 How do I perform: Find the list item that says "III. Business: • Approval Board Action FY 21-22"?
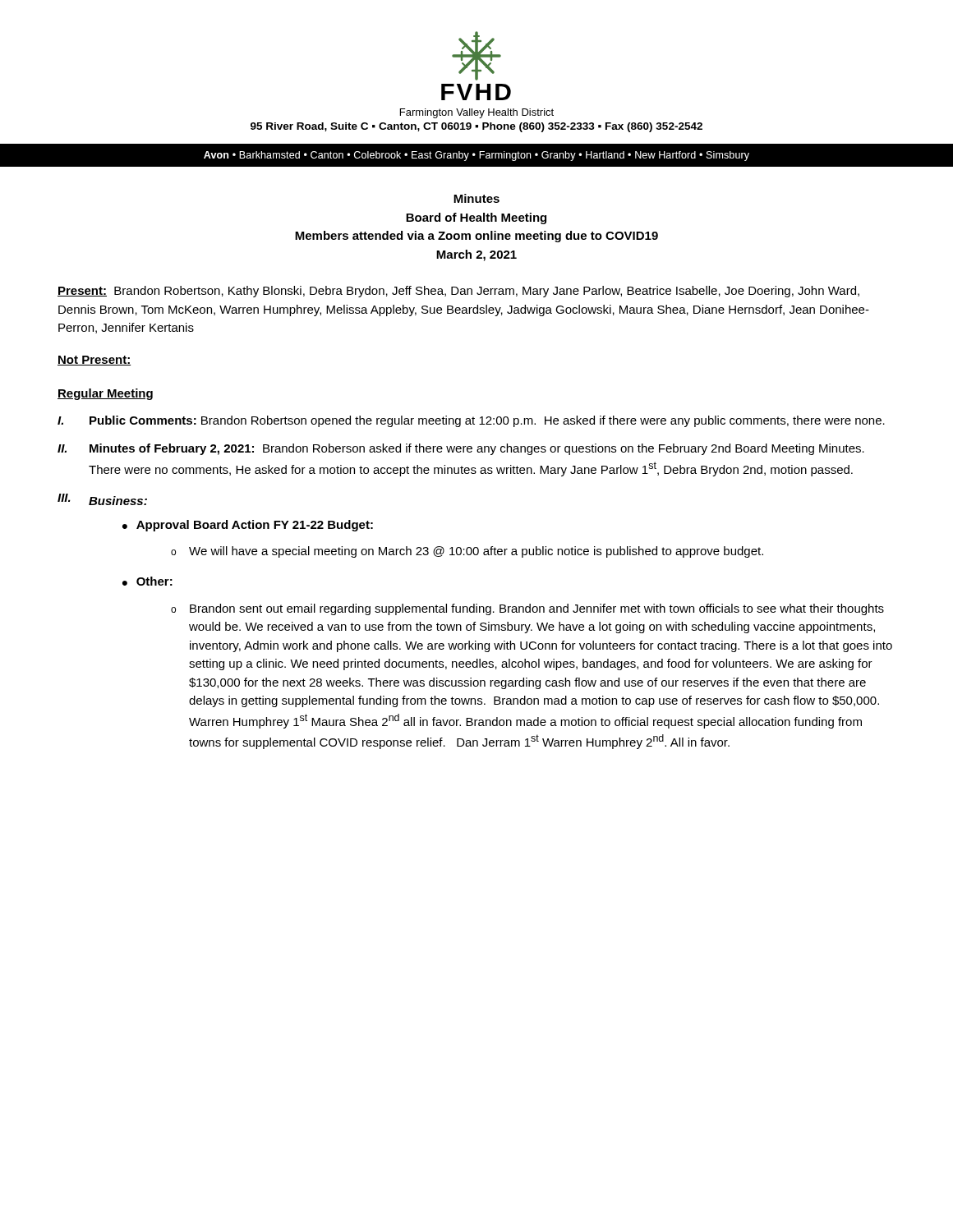(476, 626)
